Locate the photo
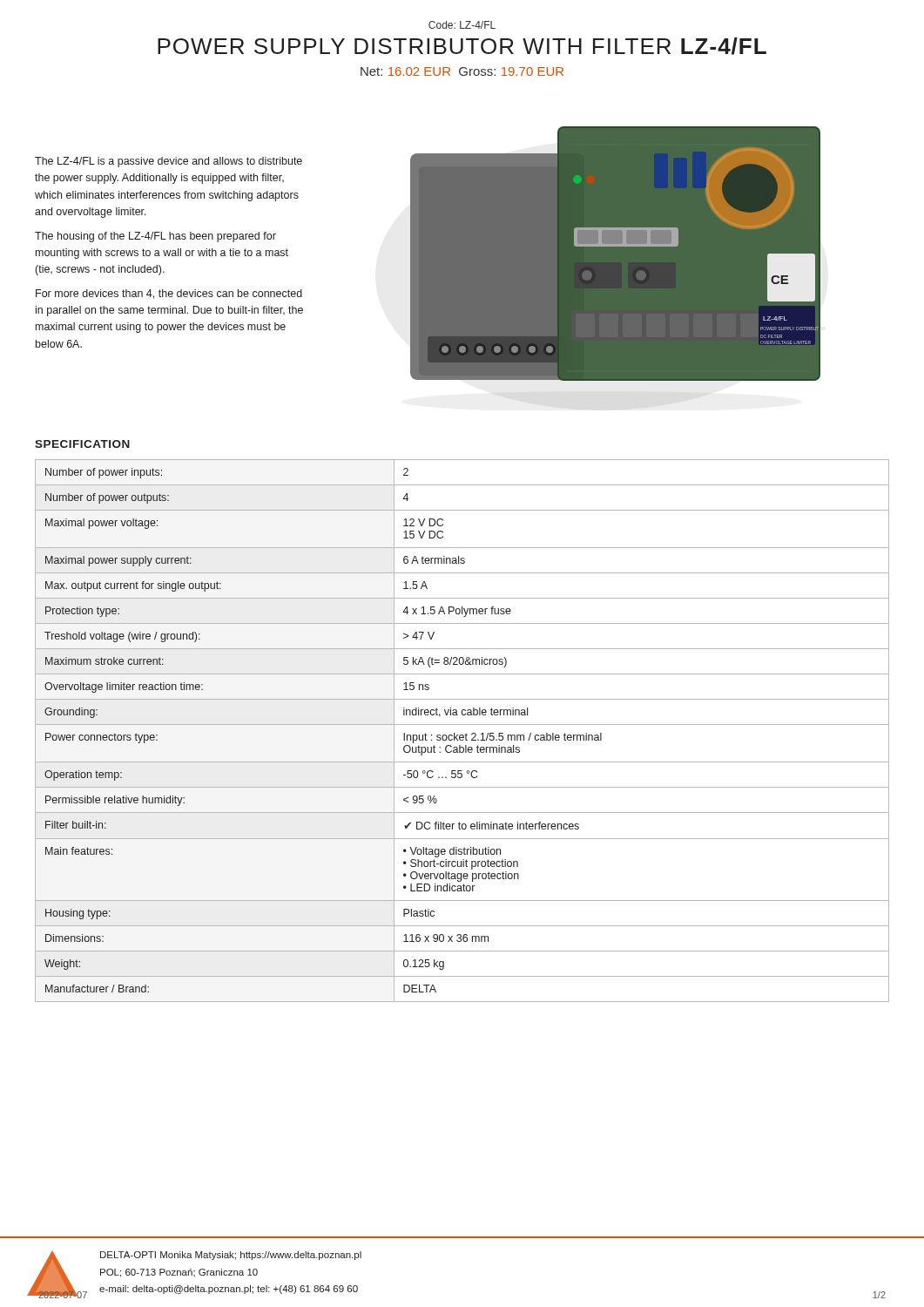 (x=597, y=257)
